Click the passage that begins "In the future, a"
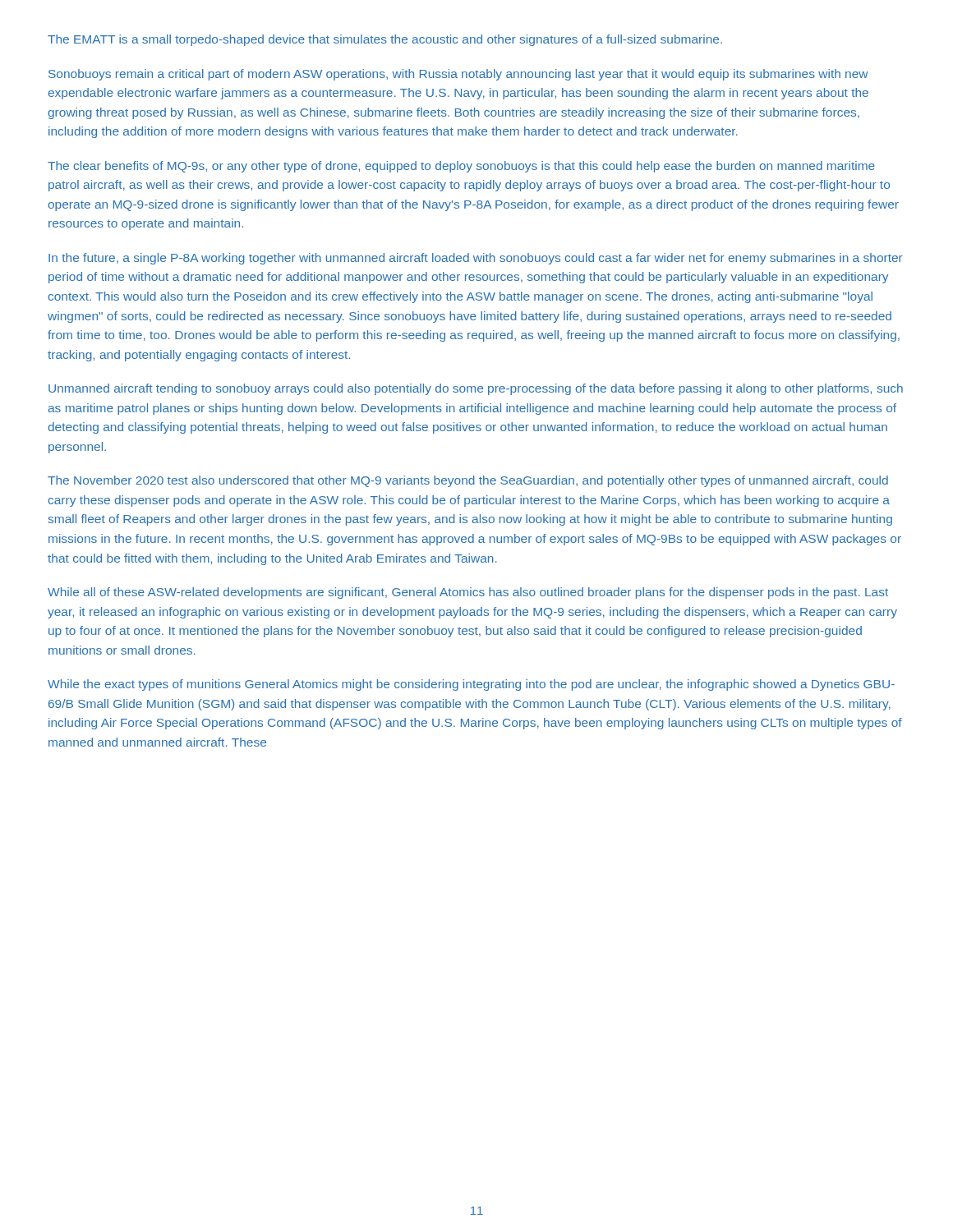The height and width of the screenshot is (1232, 953). pos(475,306)
